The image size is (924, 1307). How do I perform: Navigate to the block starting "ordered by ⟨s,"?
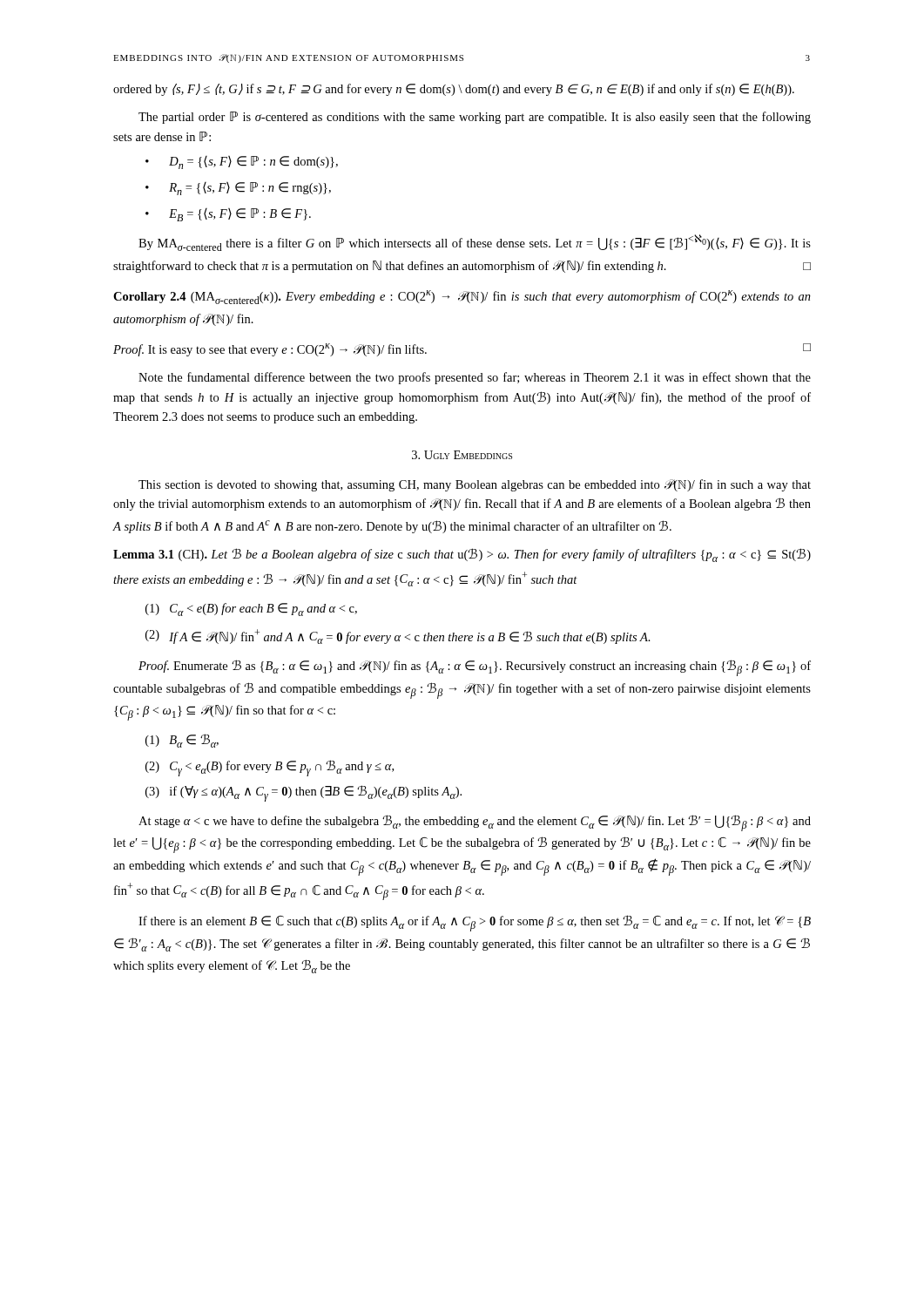(x=454, y=89)
